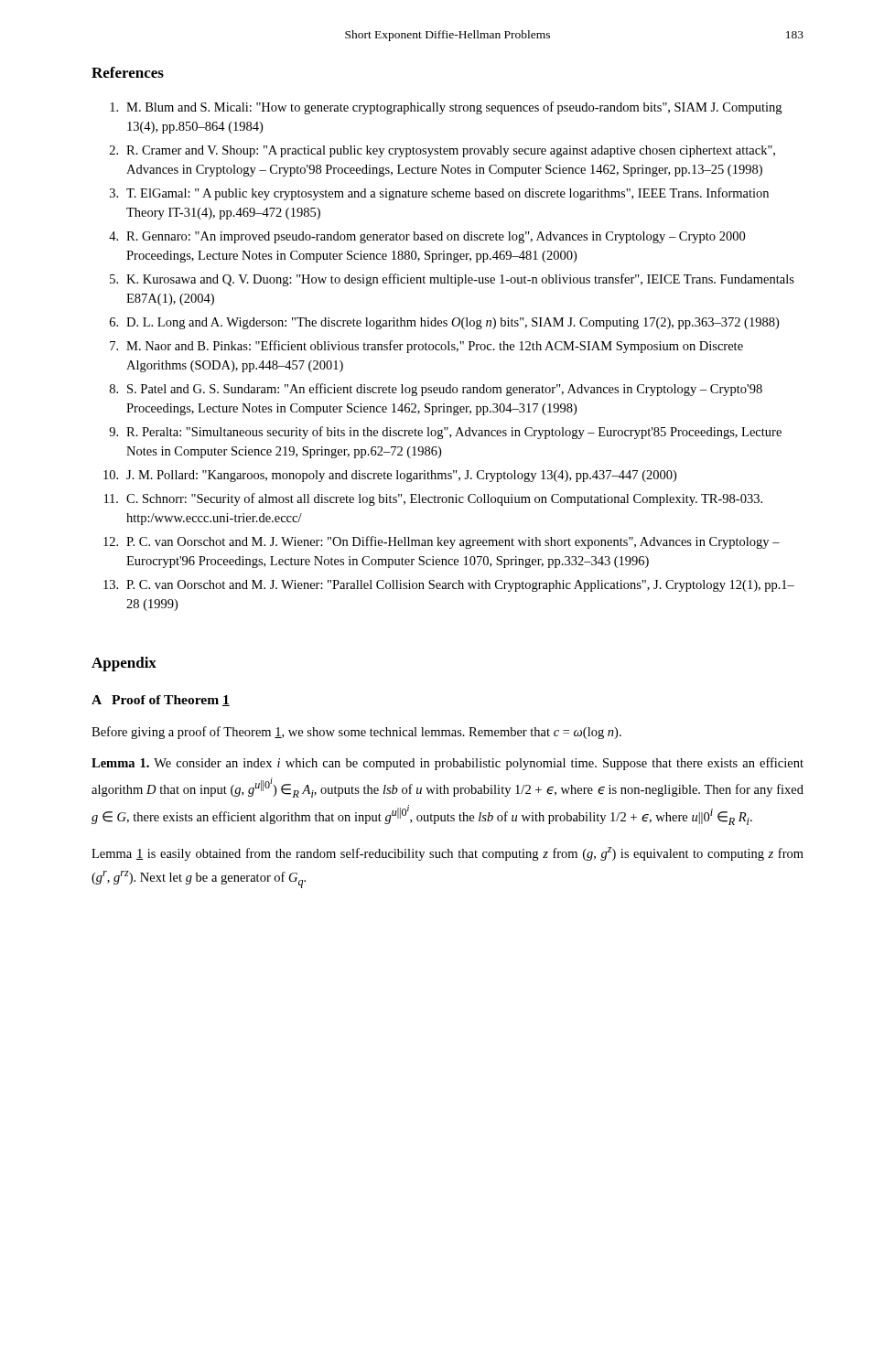
Task: Navigate to the block starting "7. M. Naor"
Action: pos(448,356)
